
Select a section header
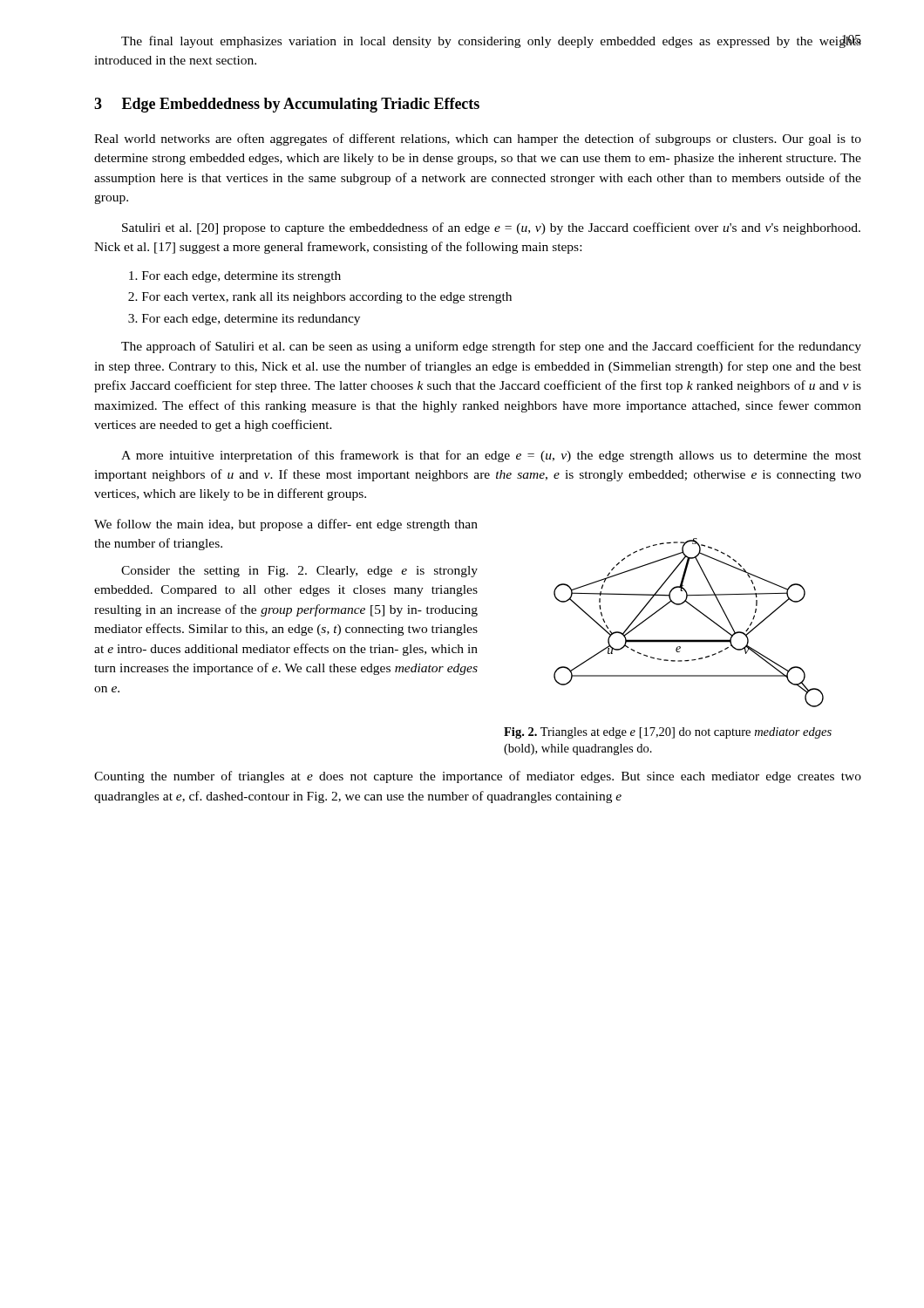(x=287, y=104)
